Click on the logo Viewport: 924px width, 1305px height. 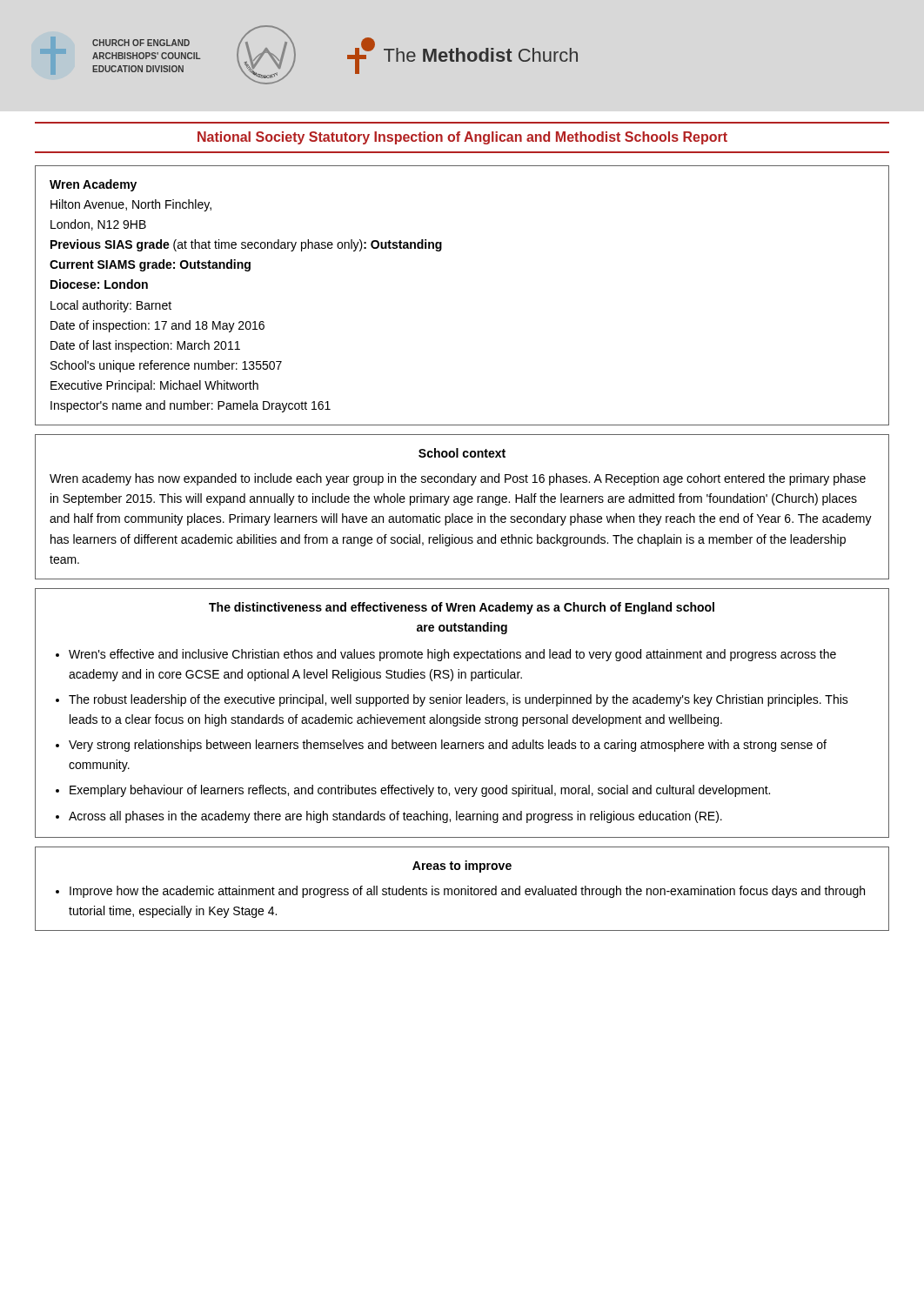[462, 56]
